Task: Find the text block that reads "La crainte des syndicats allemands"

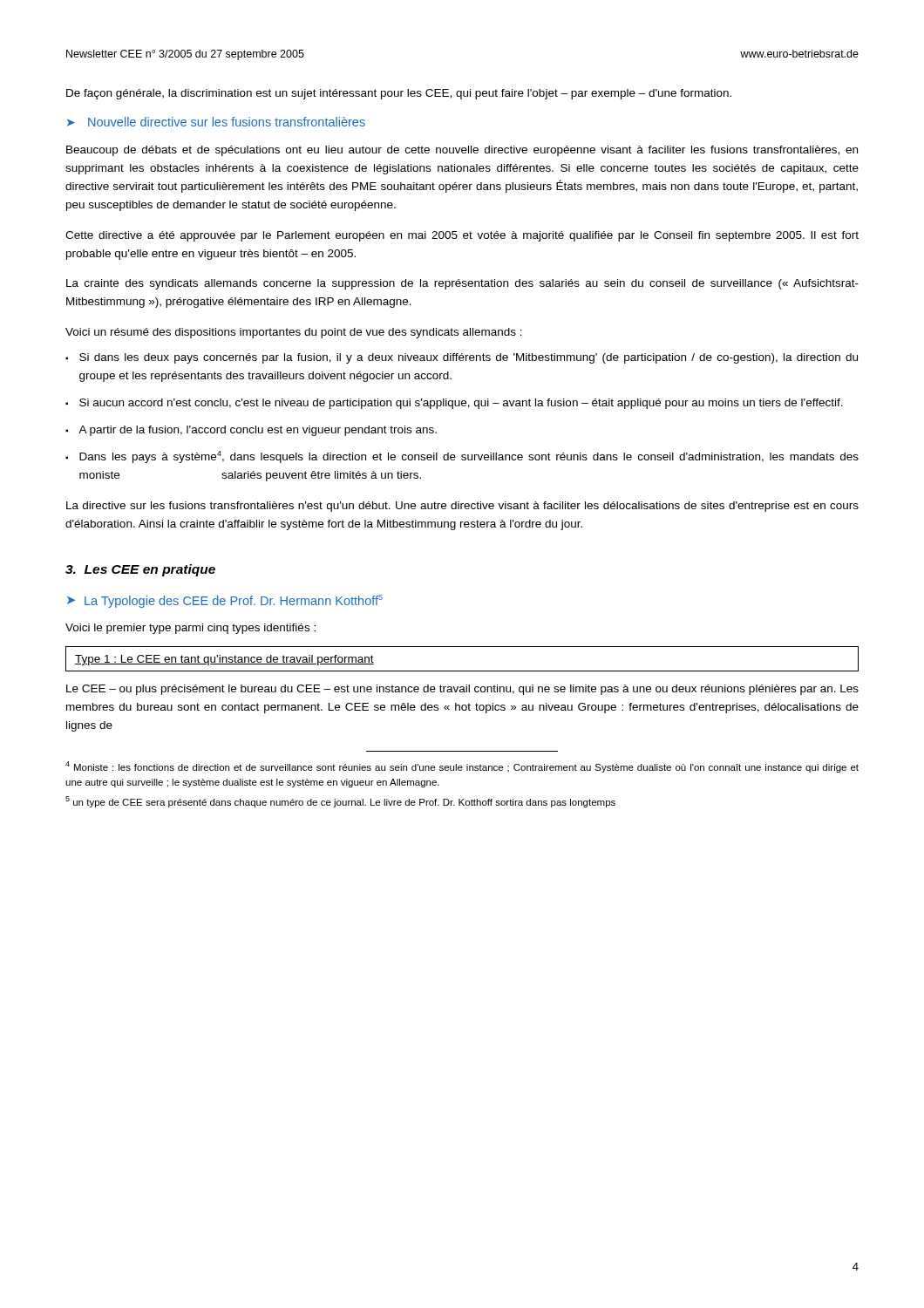Action: pyautogui.click(x=462, y=292)
